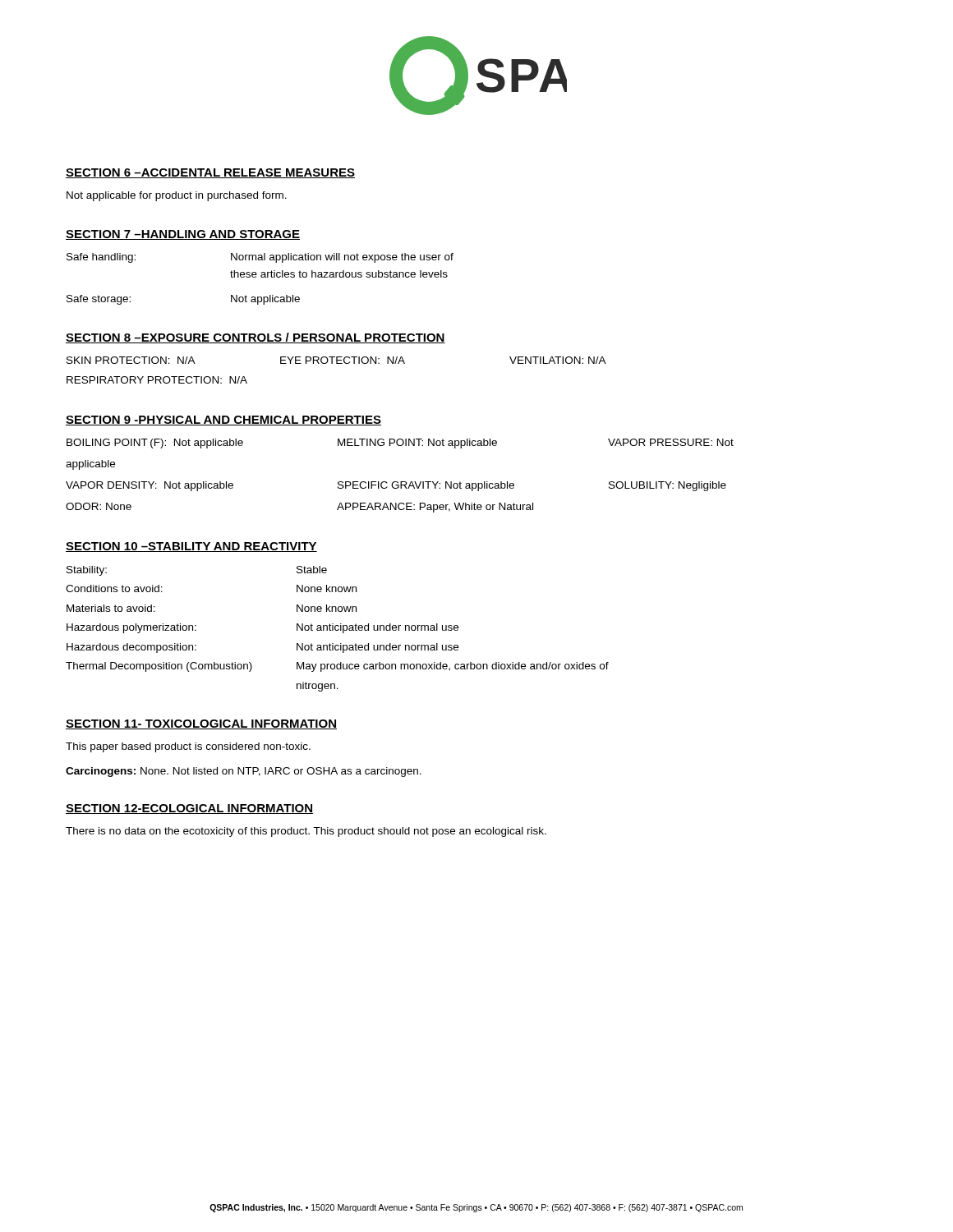Locate a logo
This screenshot has height=1232, width=953.
point(476,71)
